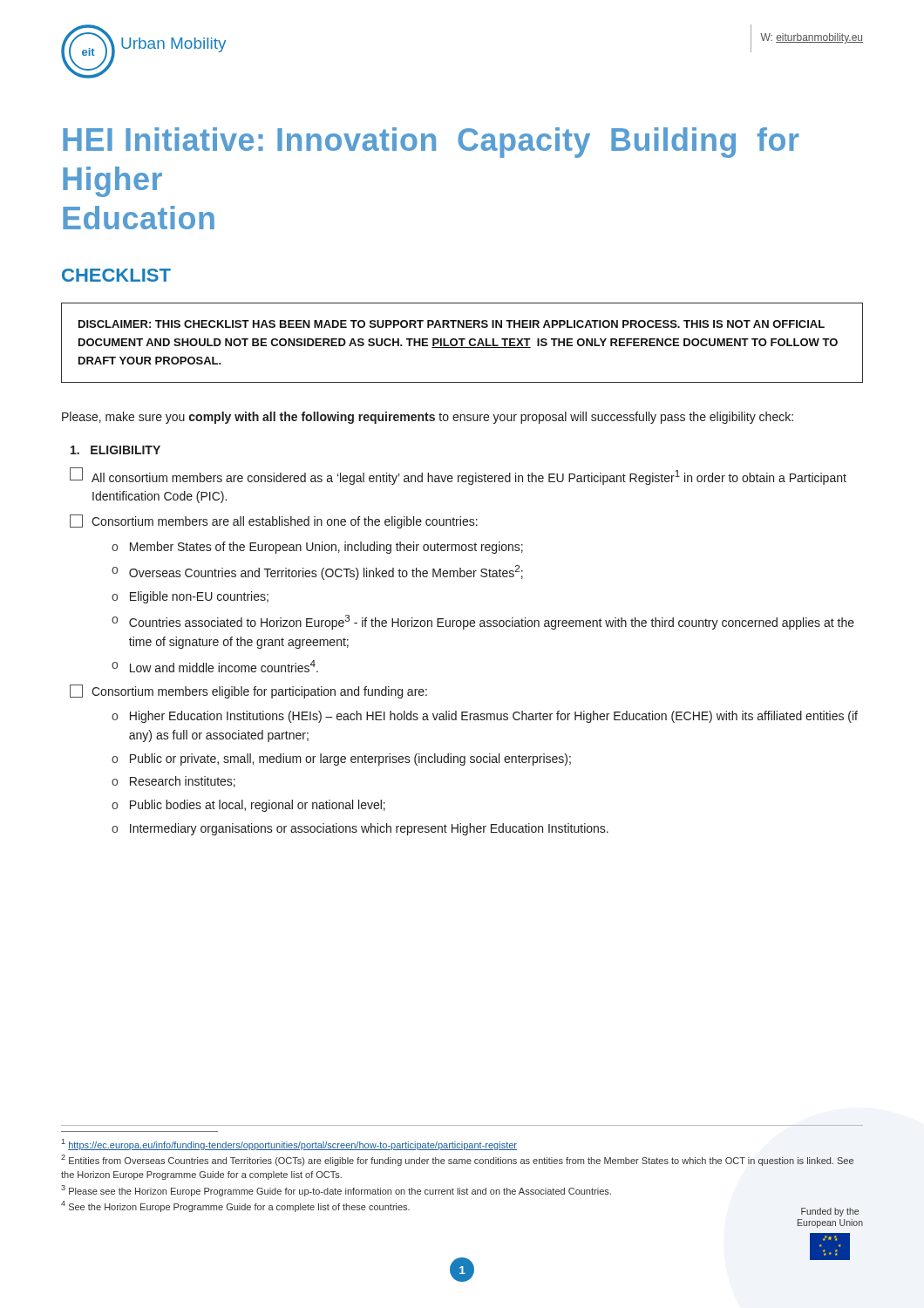Point to the block beginning "o Member States of the European"
Image resolution: width=924 pixels, height=1308 pixels.
pyautogui.click(x=318, y=547)
